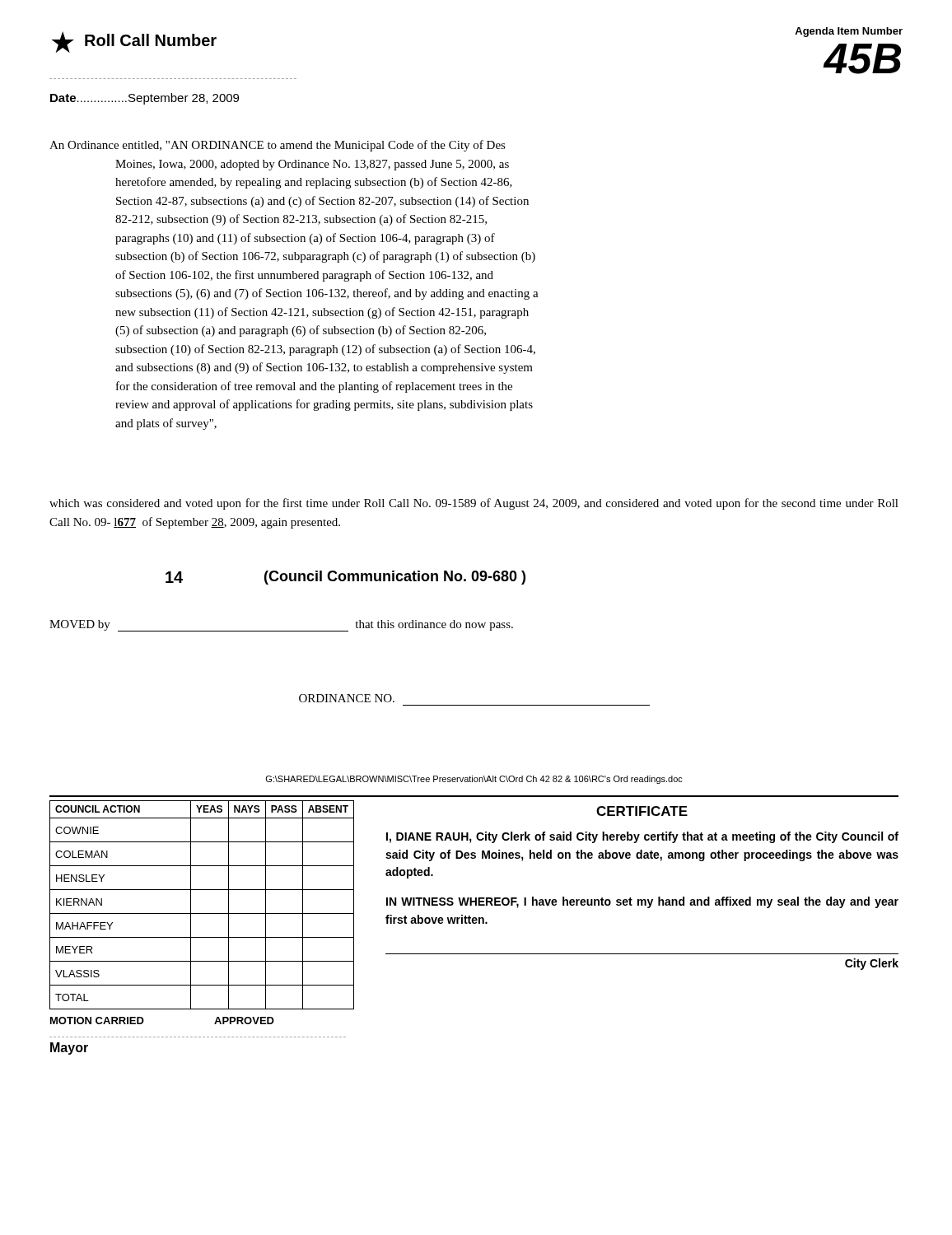Click on the block starting "which was considered and voted upon for the"
This screenshot has height=1235, width=952.
474,512
